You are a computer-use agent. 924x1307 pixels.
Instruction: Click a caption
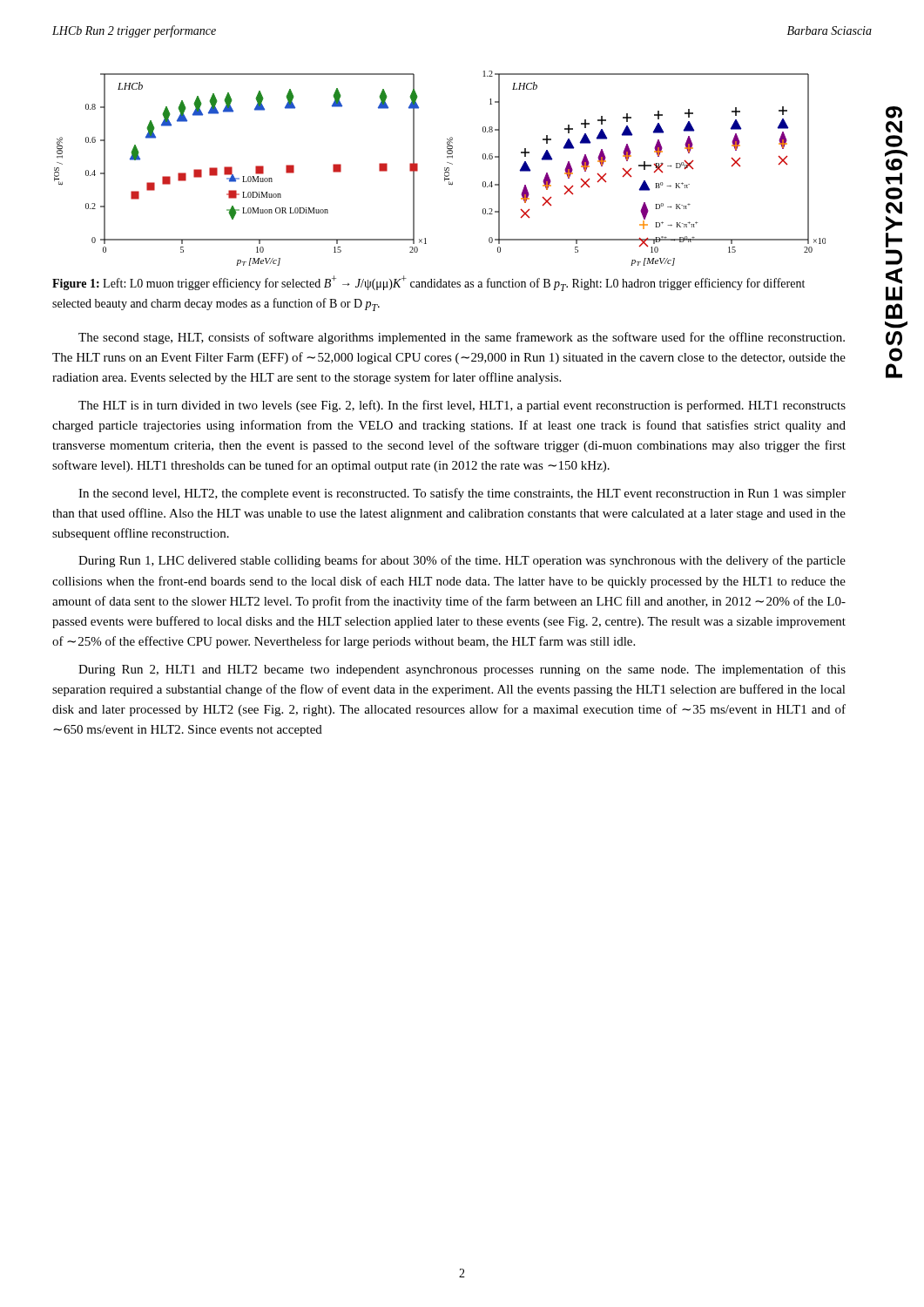(x=429, y=293)
